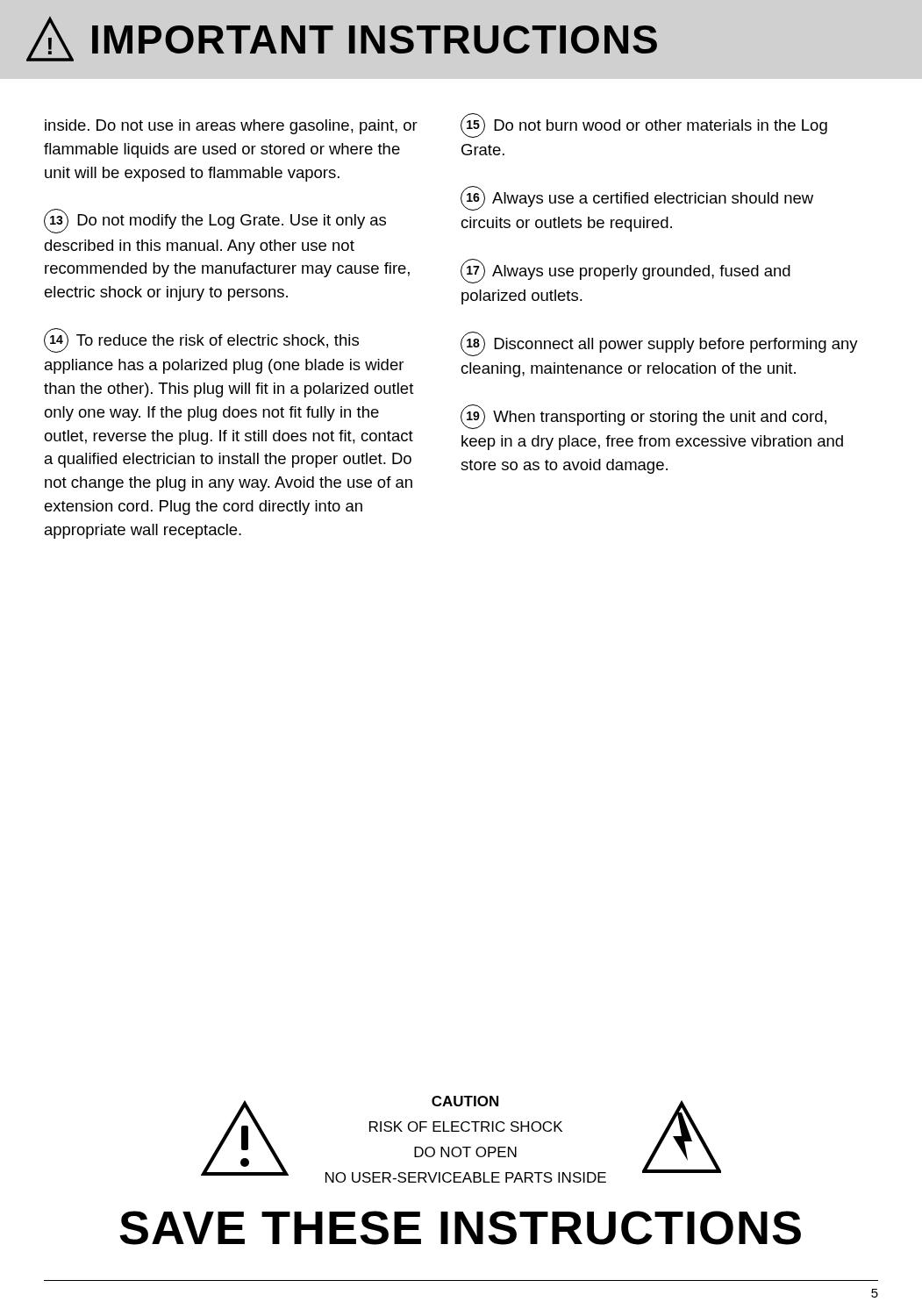Find the element starting "16 Always use a certified electrician should new"
The height and width of the screenshot is (1316, 922).
pyautogui.click(x=637, y=209)
